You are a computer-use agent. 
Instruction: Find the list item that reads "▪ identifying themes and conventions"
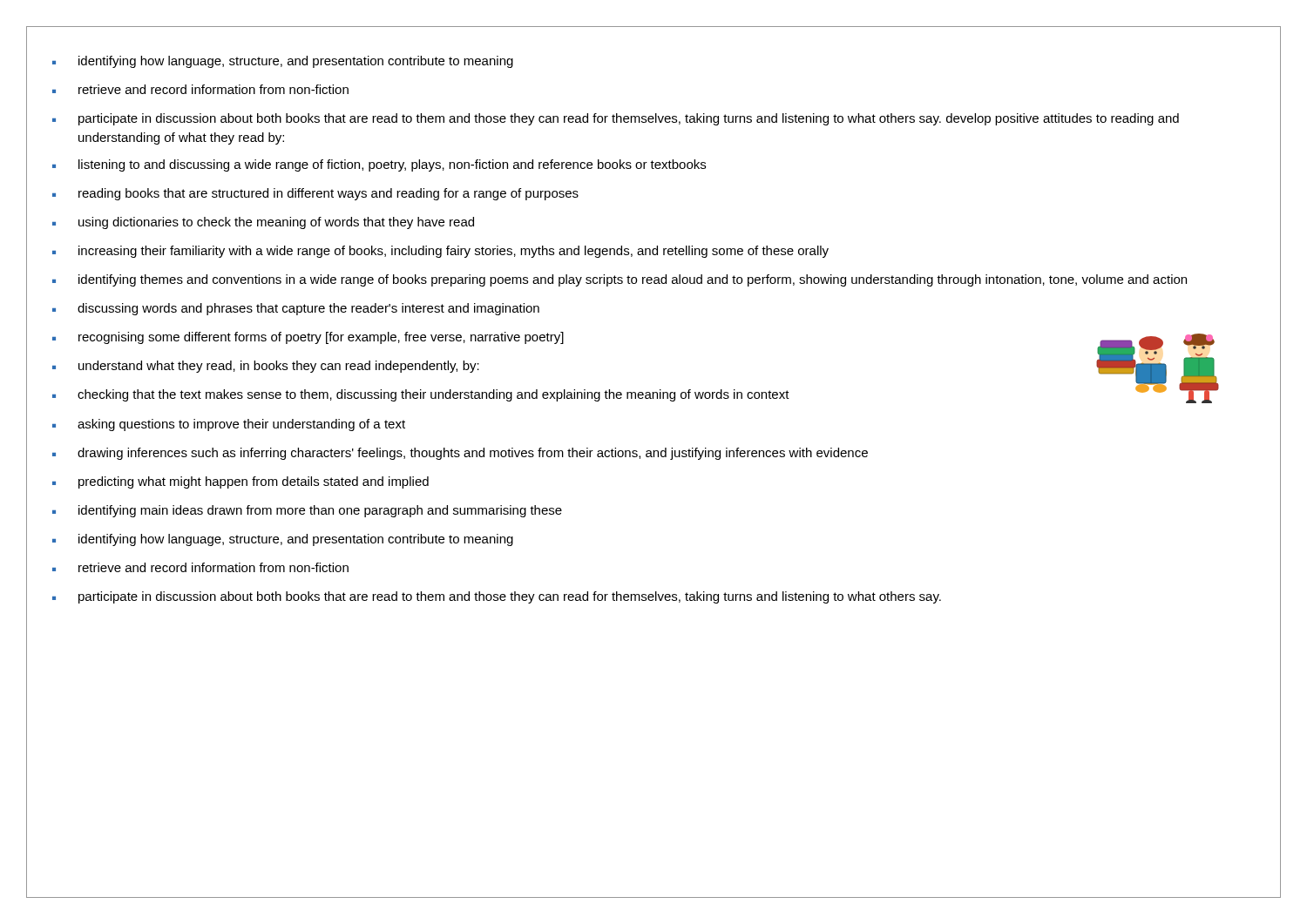coord(649,280)
